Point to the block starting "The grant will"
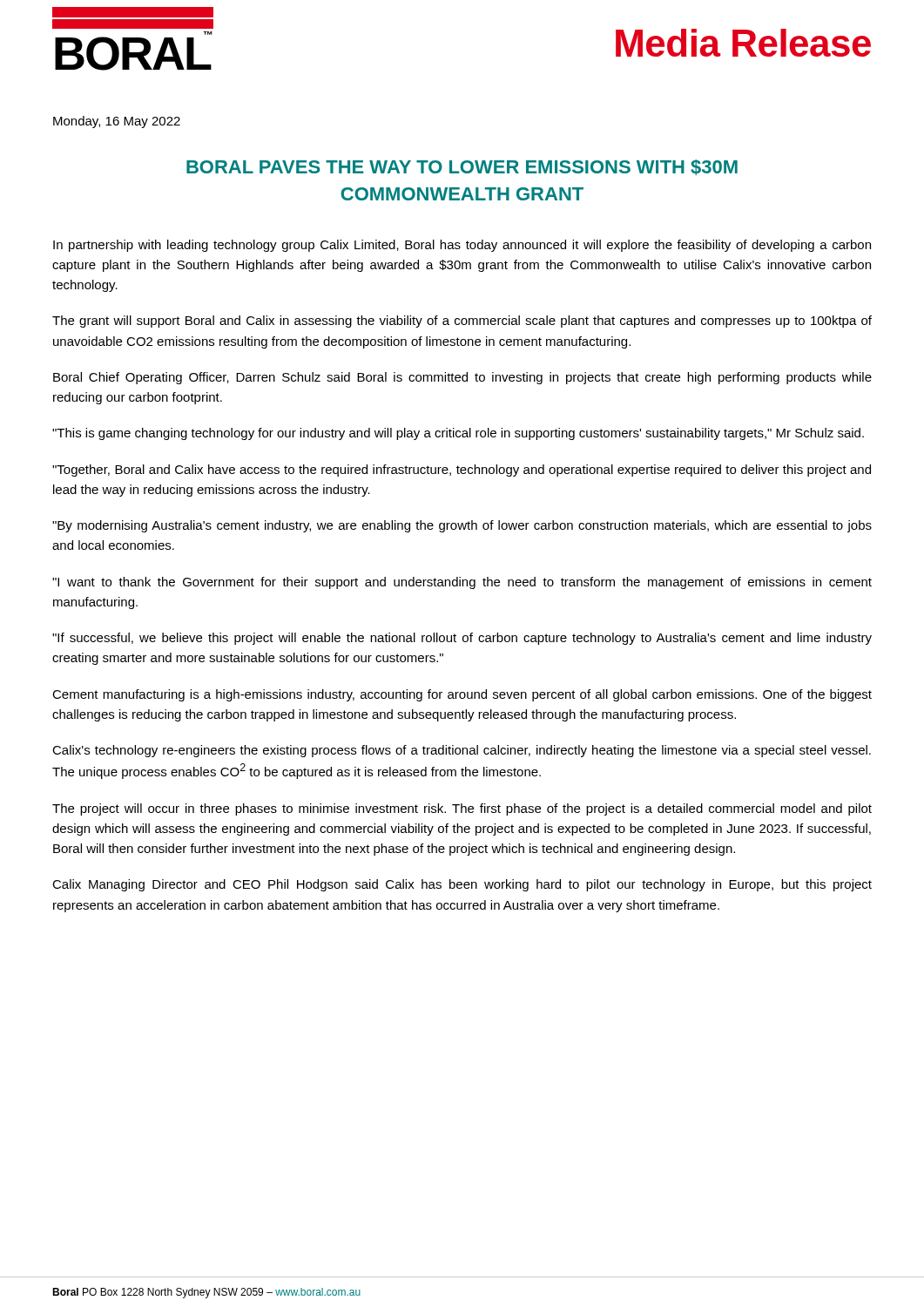This screenshot has height=1307, width=924. 462,331
